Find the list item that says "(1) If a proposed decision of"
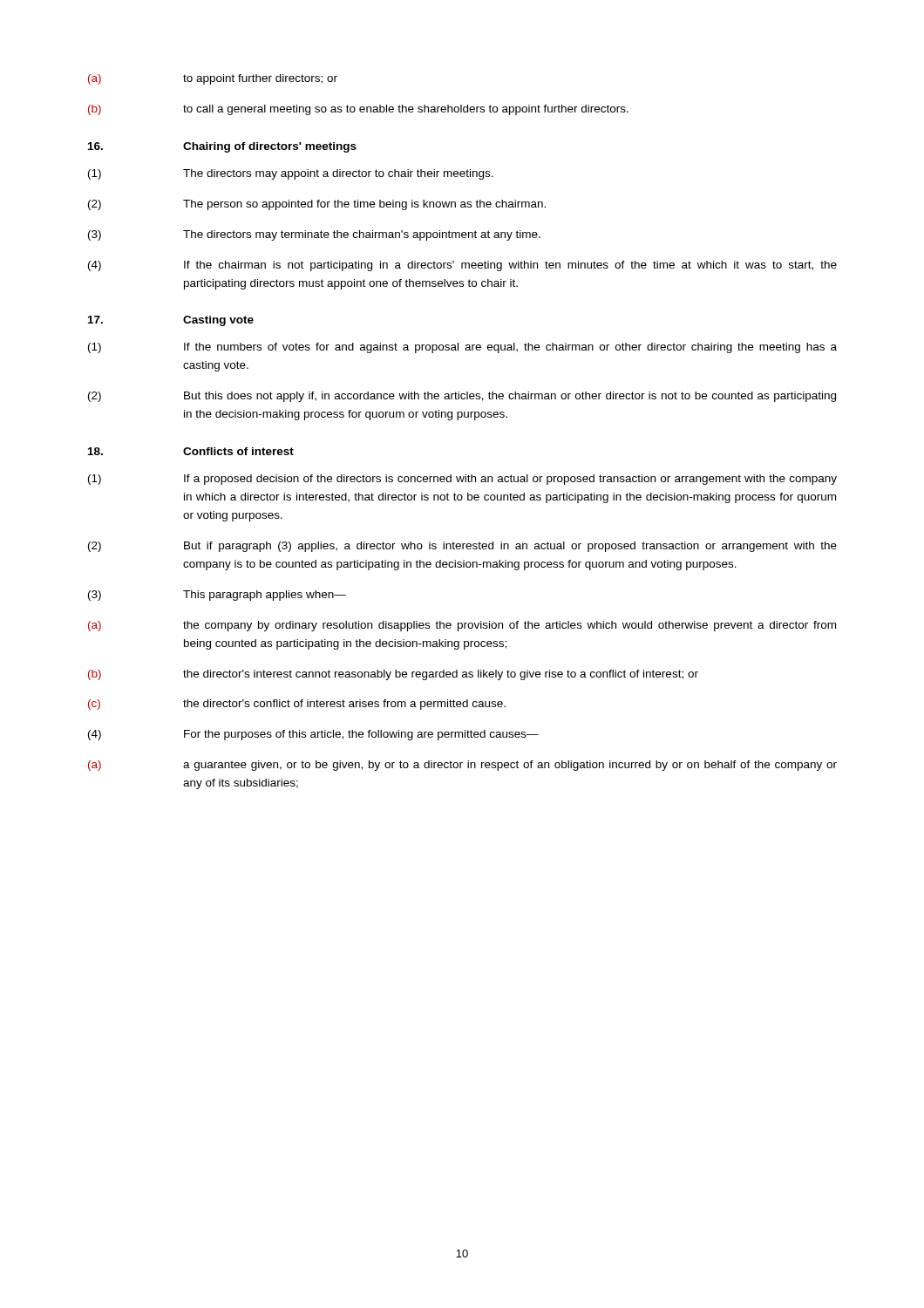924x1308 pixels. 462,497
